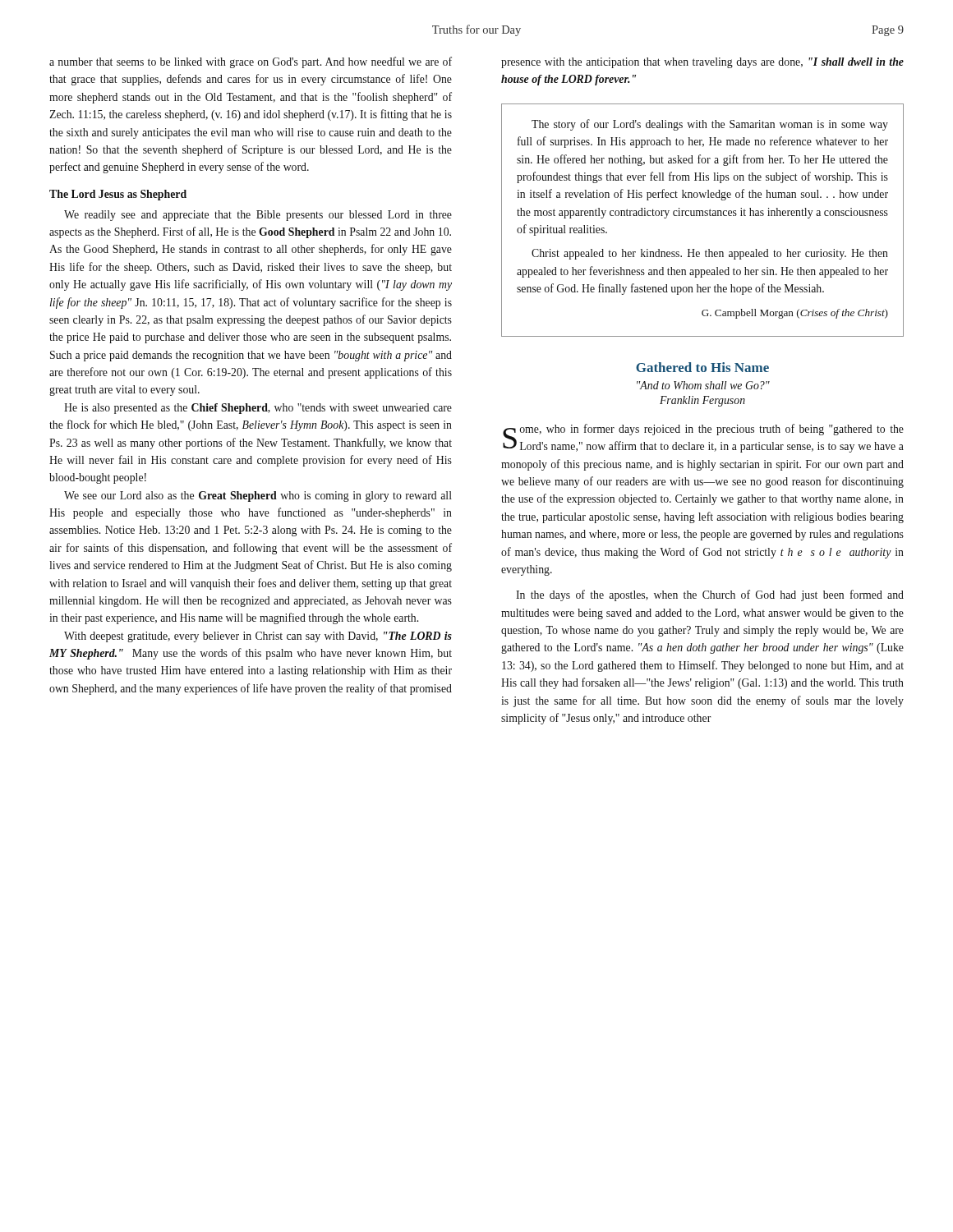Viewport: 953px width, 1232px height.
Task: Locate the text starting ""And to Whom shall we"
Action: point(702,386)
